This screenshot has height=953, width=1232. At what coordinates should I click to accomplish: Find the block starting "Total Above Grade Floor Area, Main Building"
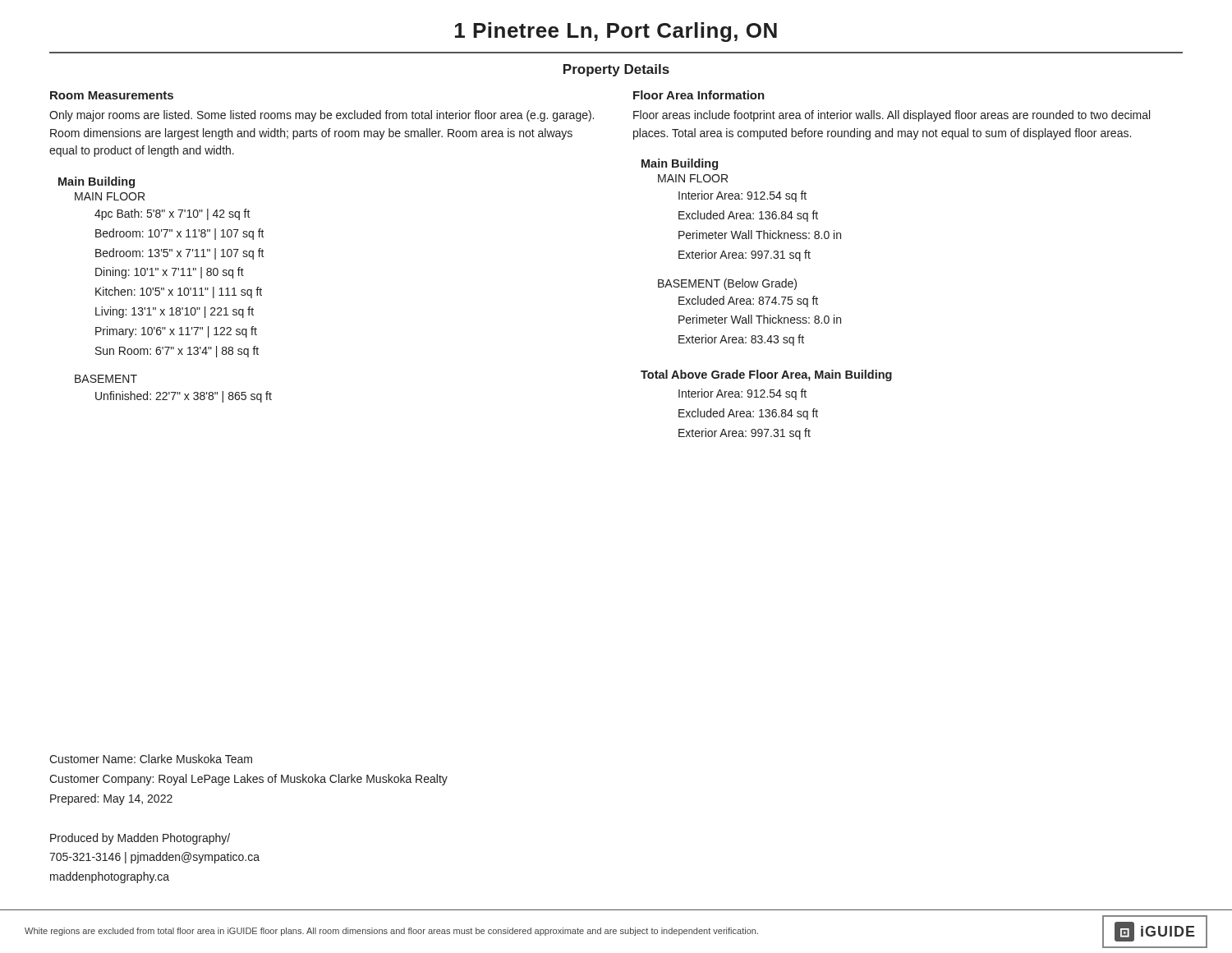tap(766, 375)
